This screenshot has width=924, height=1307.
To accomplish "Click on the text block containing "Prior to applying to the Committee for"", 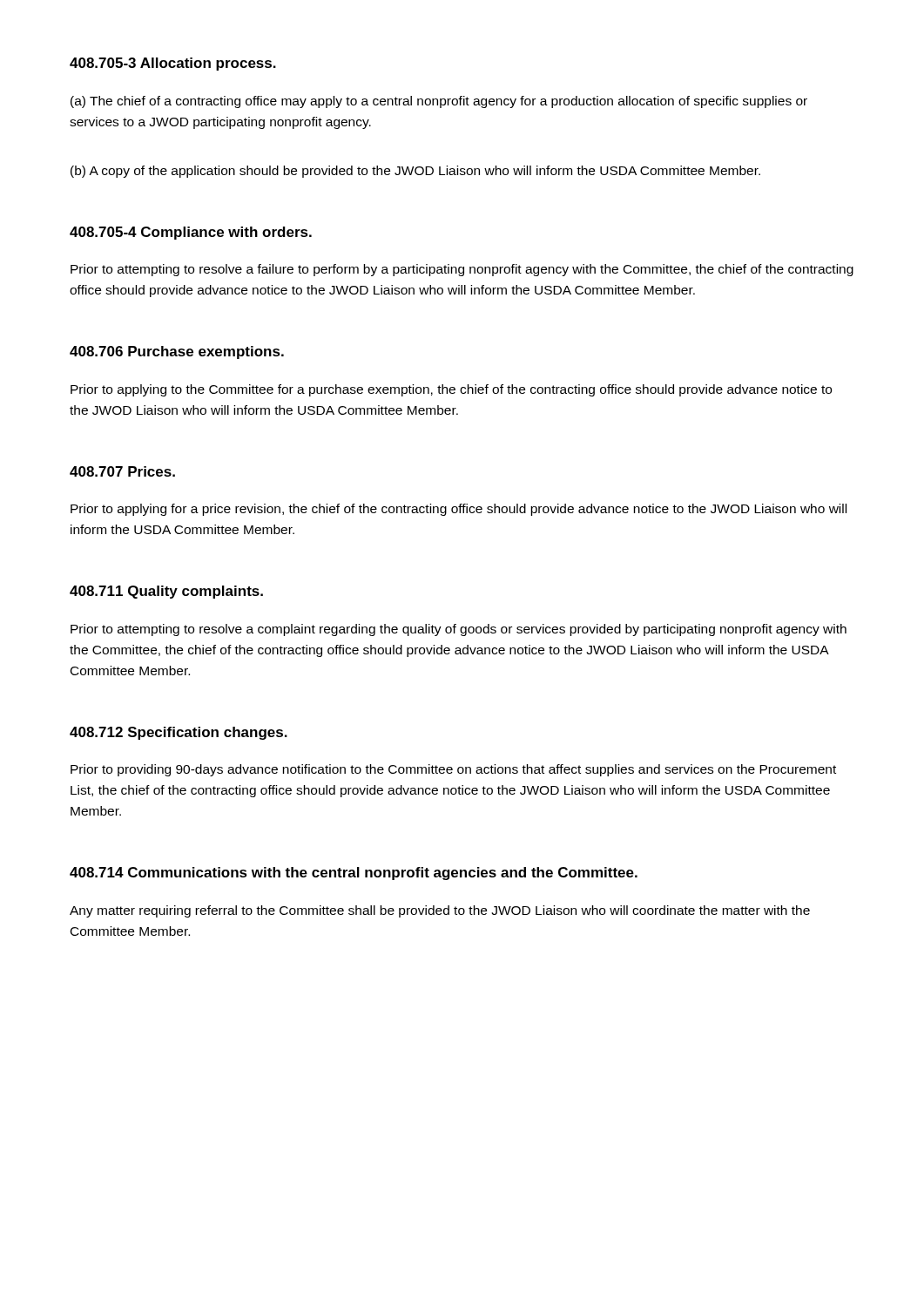I will [x=451, y=399].
